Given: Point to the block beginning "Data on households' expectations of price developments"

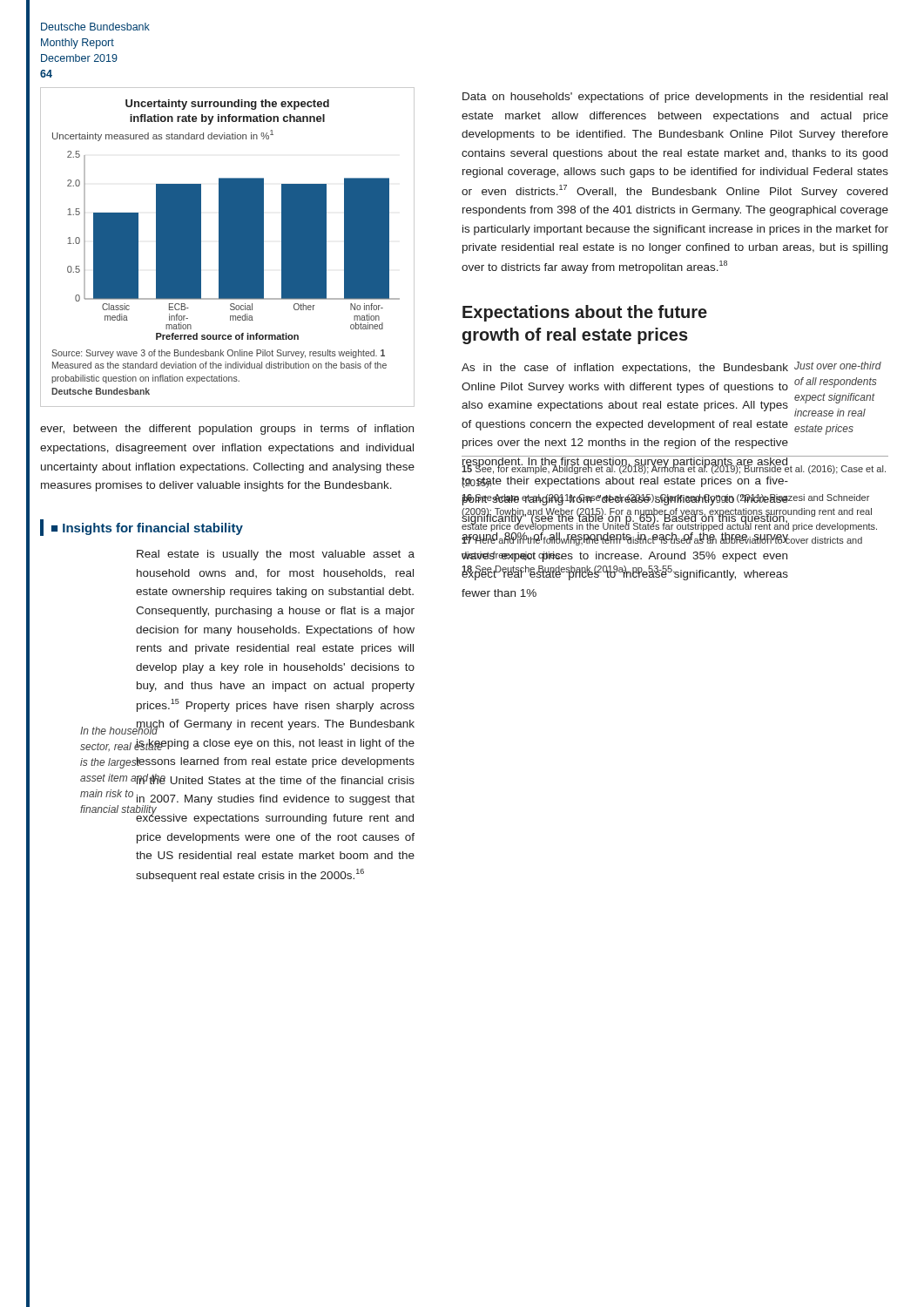Looking at the screenshot, I should (x=675, y=181).
